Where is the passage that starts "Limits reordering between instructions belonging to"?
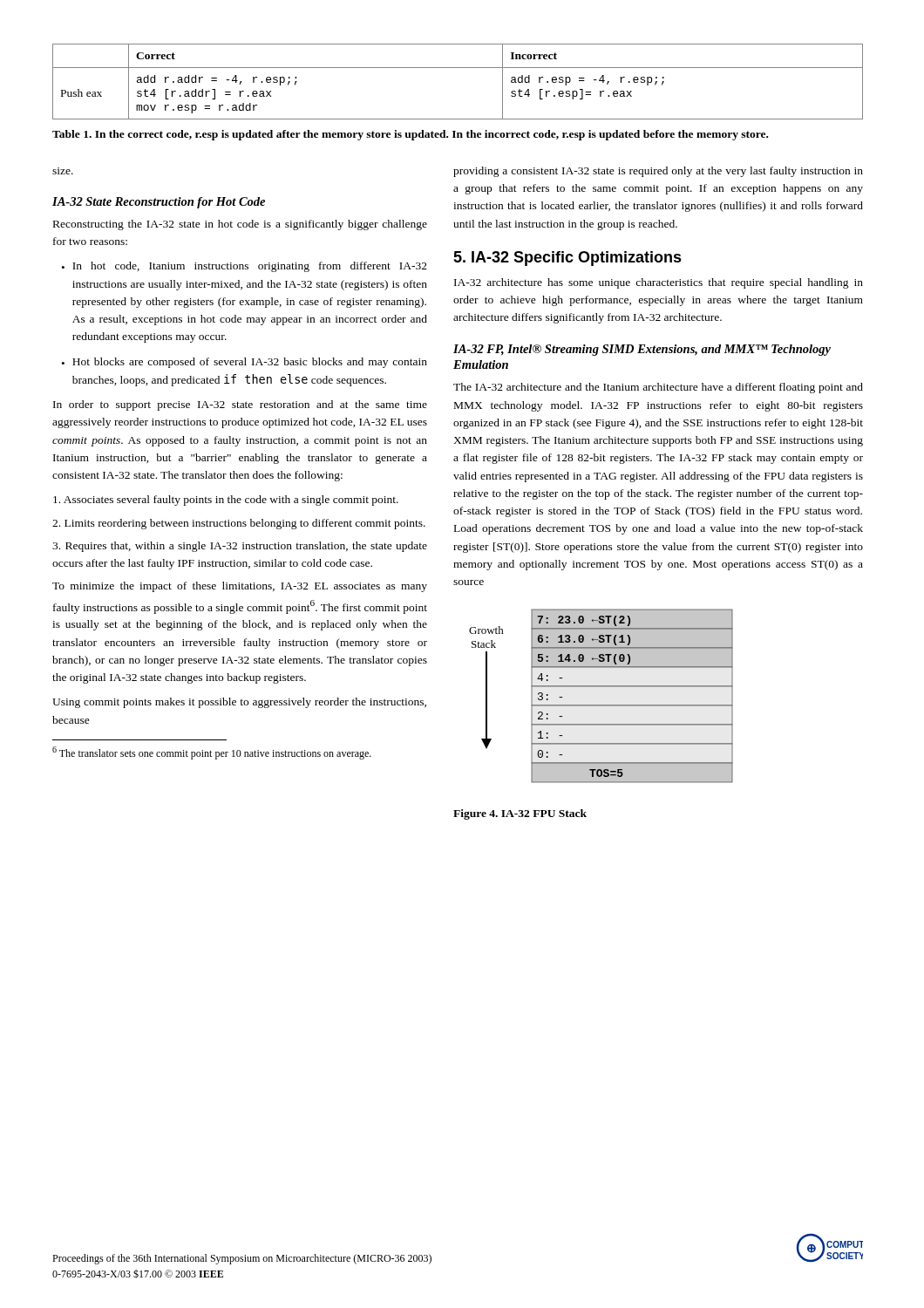The image size is (924, 1308). [x=239, y=523]
